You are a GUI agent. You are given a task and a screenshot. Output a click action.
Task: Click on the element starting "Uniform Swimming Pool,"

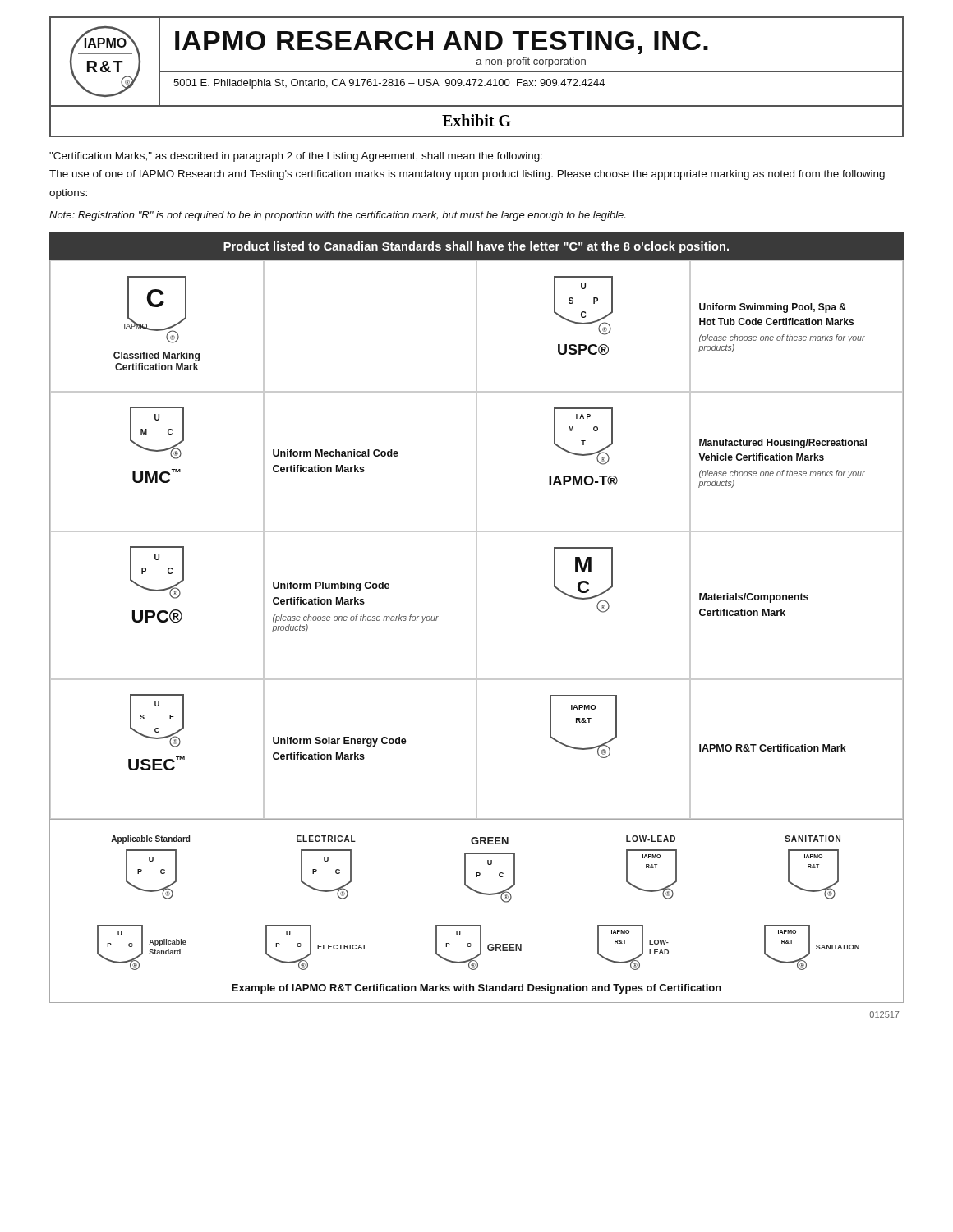click(796, 326)
